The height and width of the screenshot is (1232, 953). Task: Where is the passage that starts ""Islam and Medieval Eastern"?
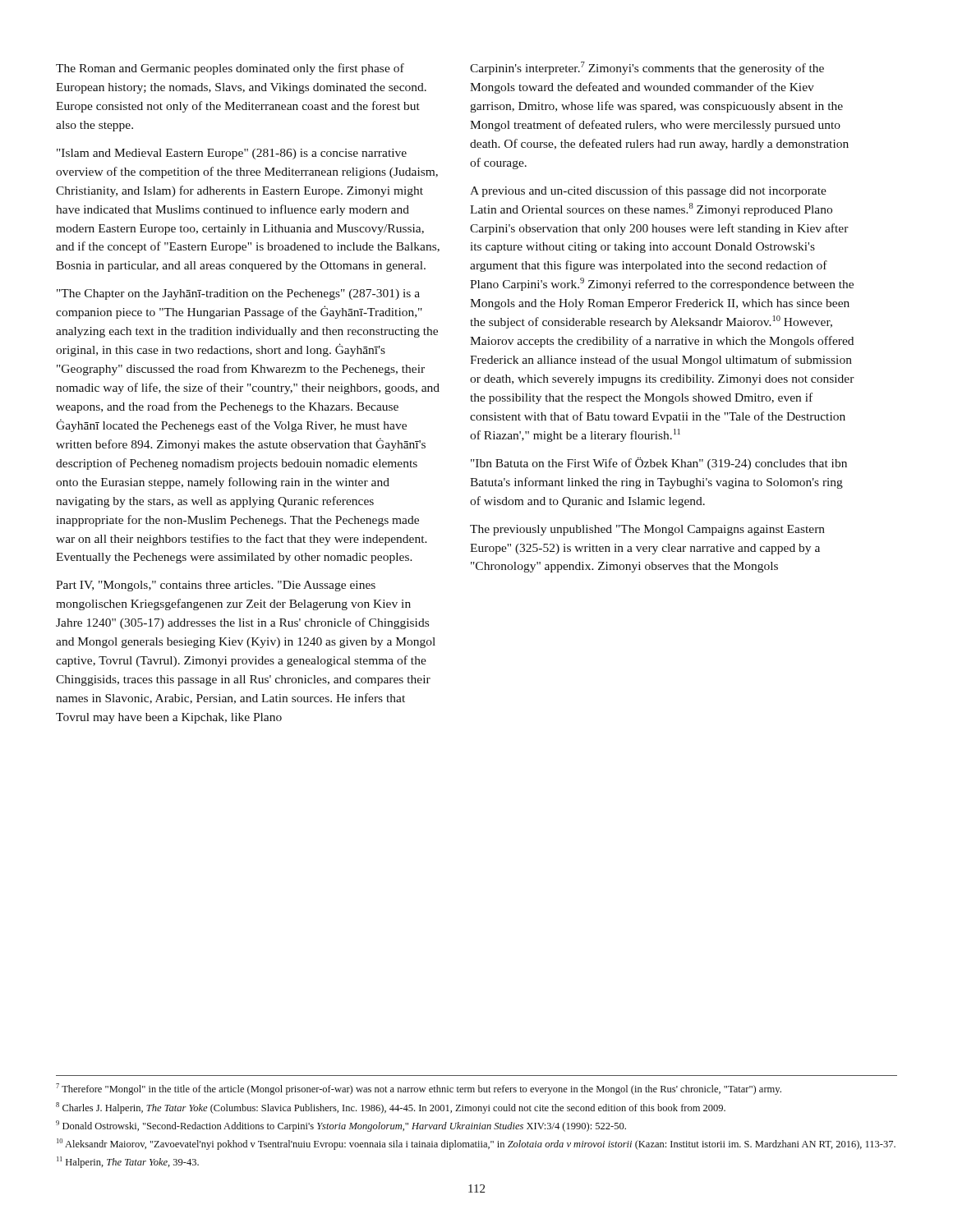pyautogui.click(x=248, y=209)
